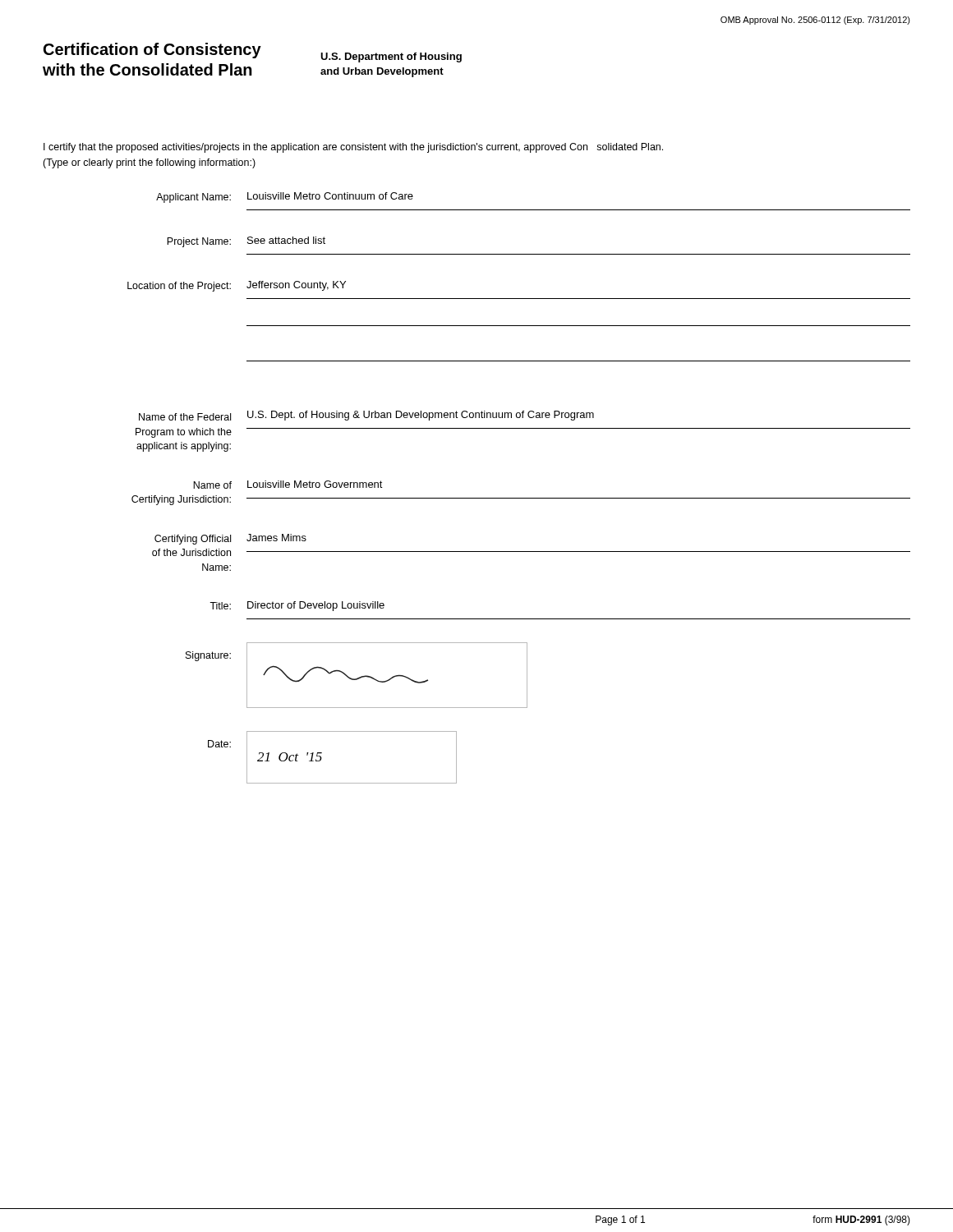Where is the passage that starts "I certify that the"?
Screen dimensions: 1232x953
tap(353, 155)
